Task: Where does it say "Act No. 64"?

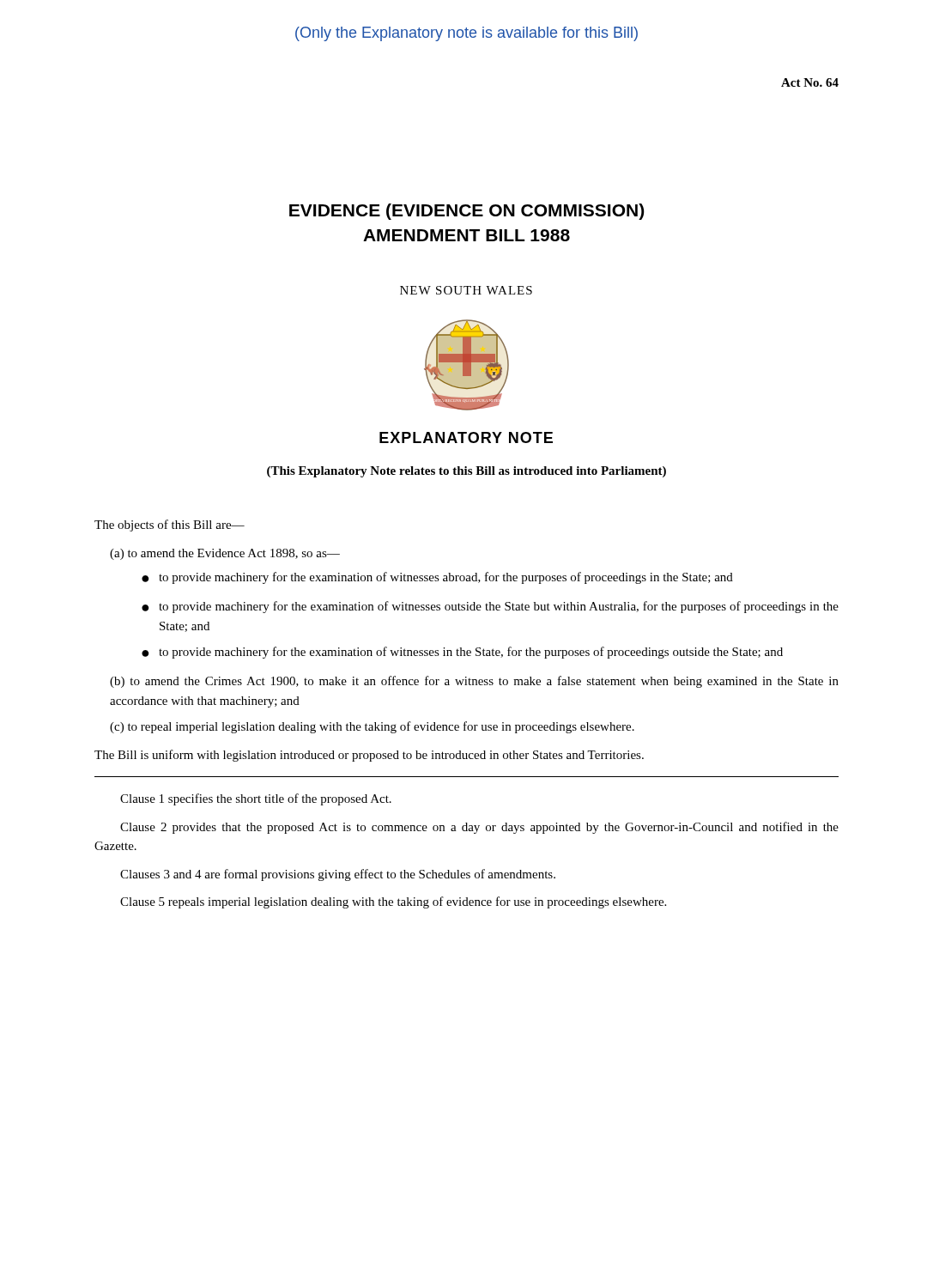Action: [x=810, y=82]
